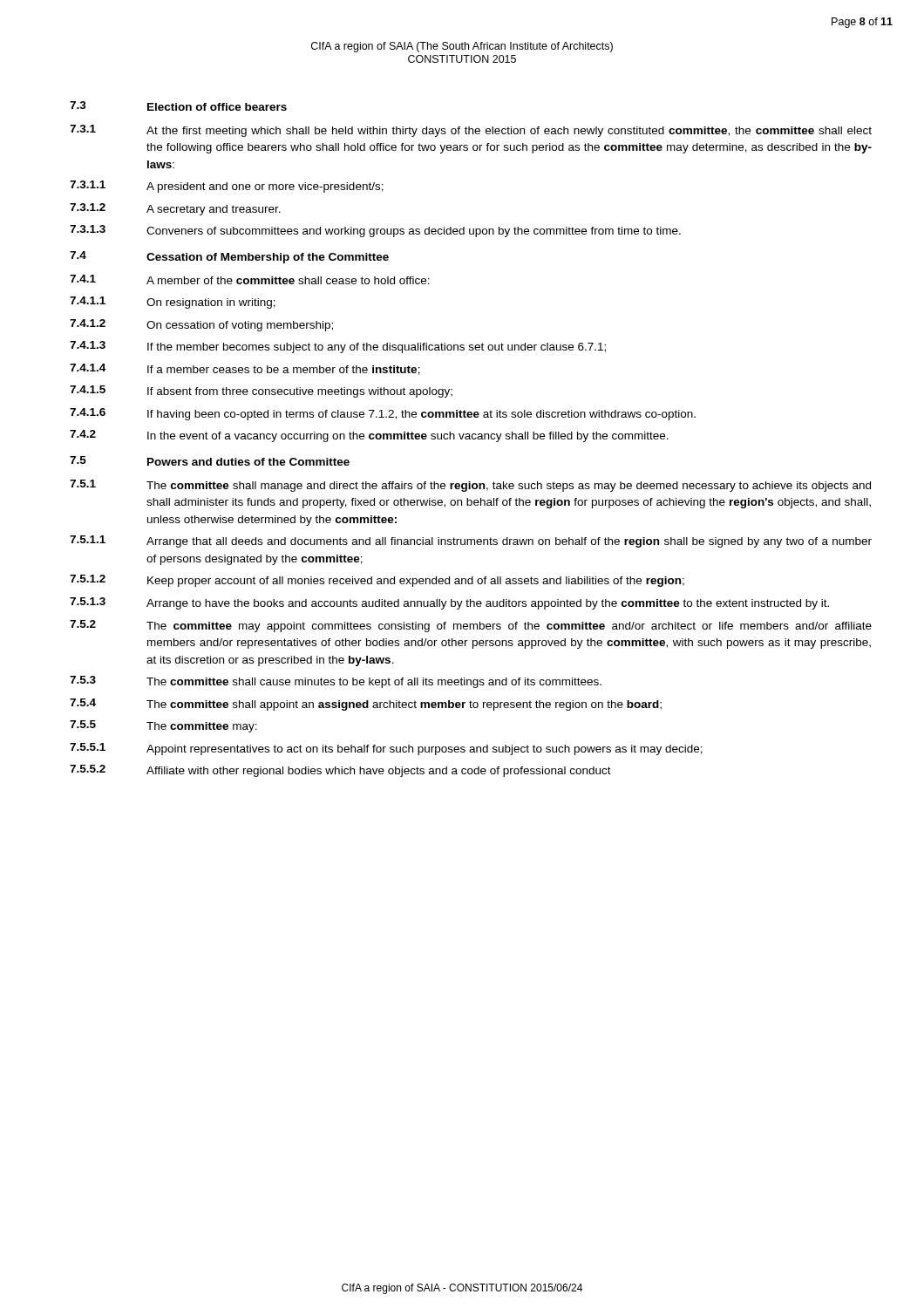Where is the passage that starts "7.4.1.5 If absent from"?
This screenshot has height=1308, width=924.
point(261,392)
